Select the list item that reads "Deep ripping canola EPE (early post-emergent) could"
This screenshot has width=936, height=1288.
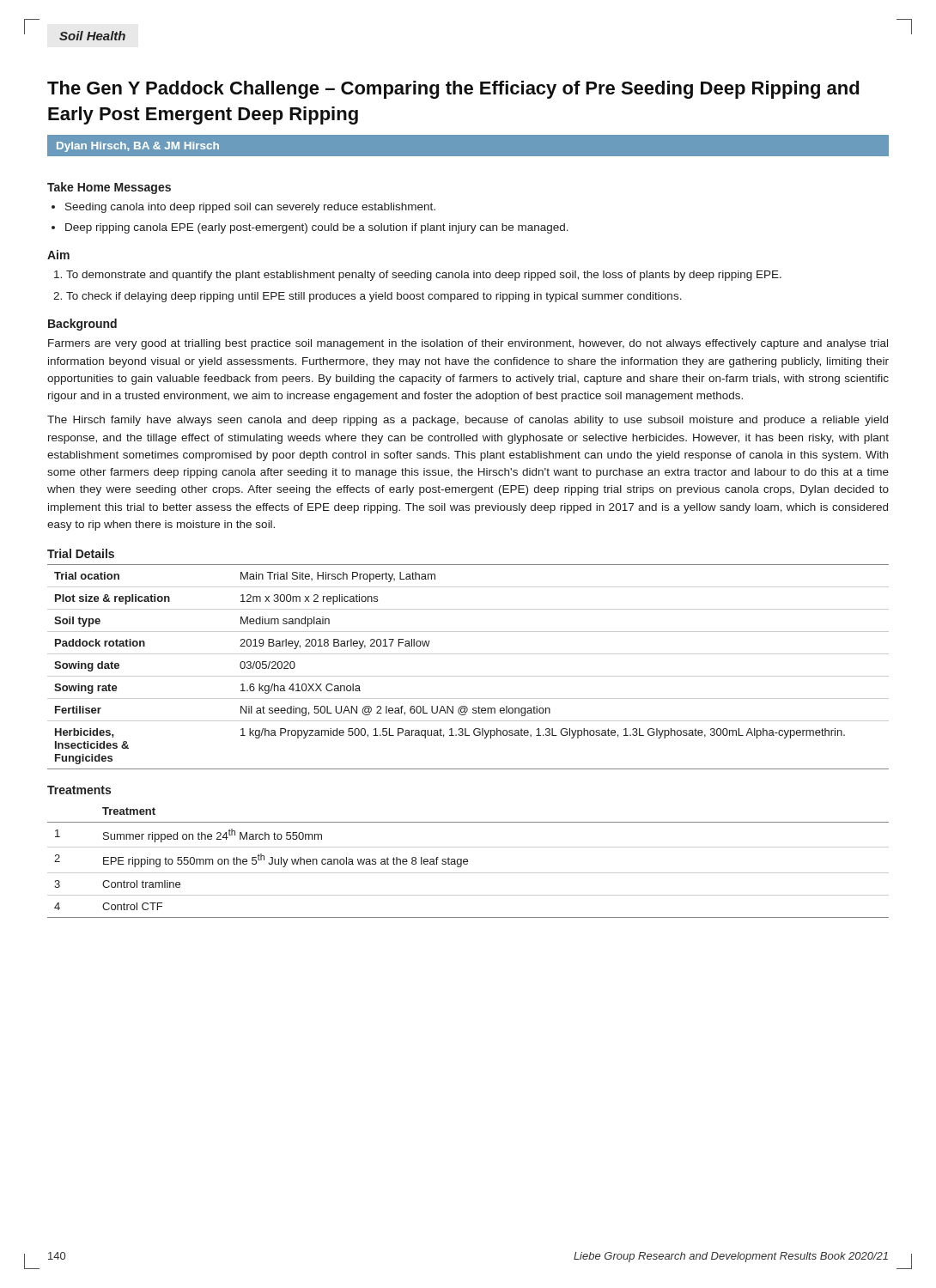(317, 227)
